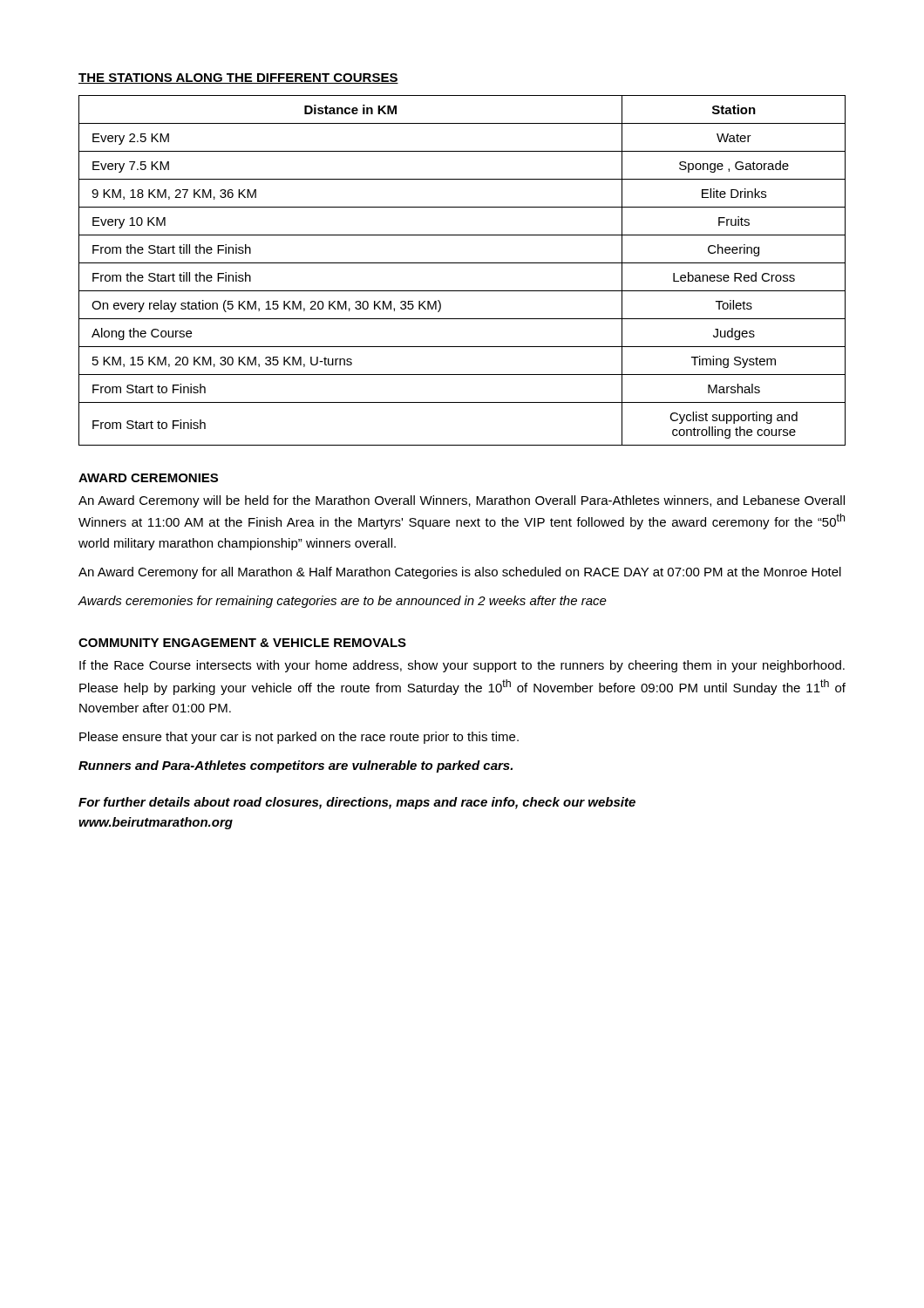924x1308 pixels.
Task: Select the section header that reads "THE STATIONS ALONG THE DIFFERENT"
Action: click(x=238, y=77)
